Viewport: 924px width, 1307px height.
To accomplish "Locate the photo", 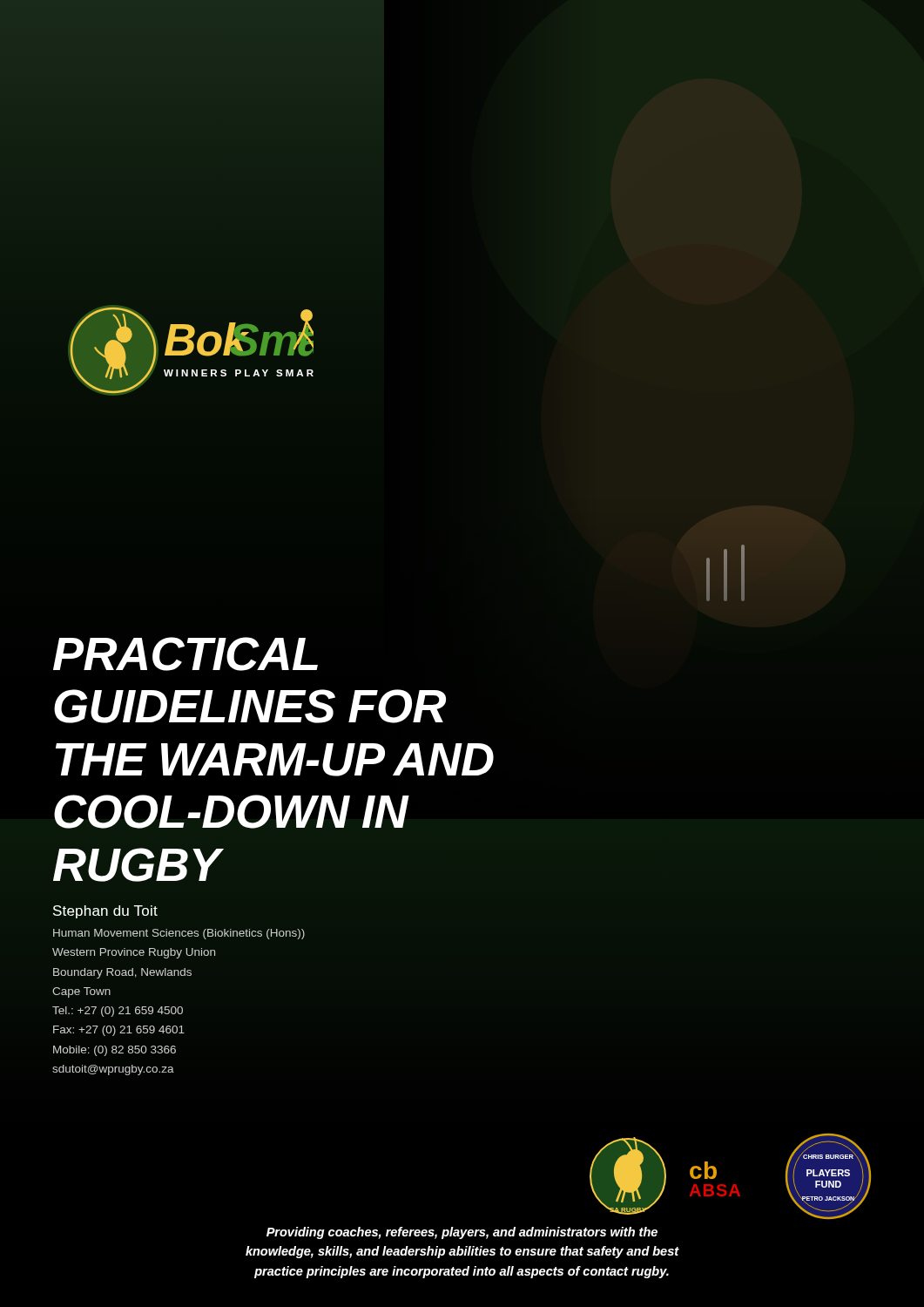I will [x=654, y=410].
